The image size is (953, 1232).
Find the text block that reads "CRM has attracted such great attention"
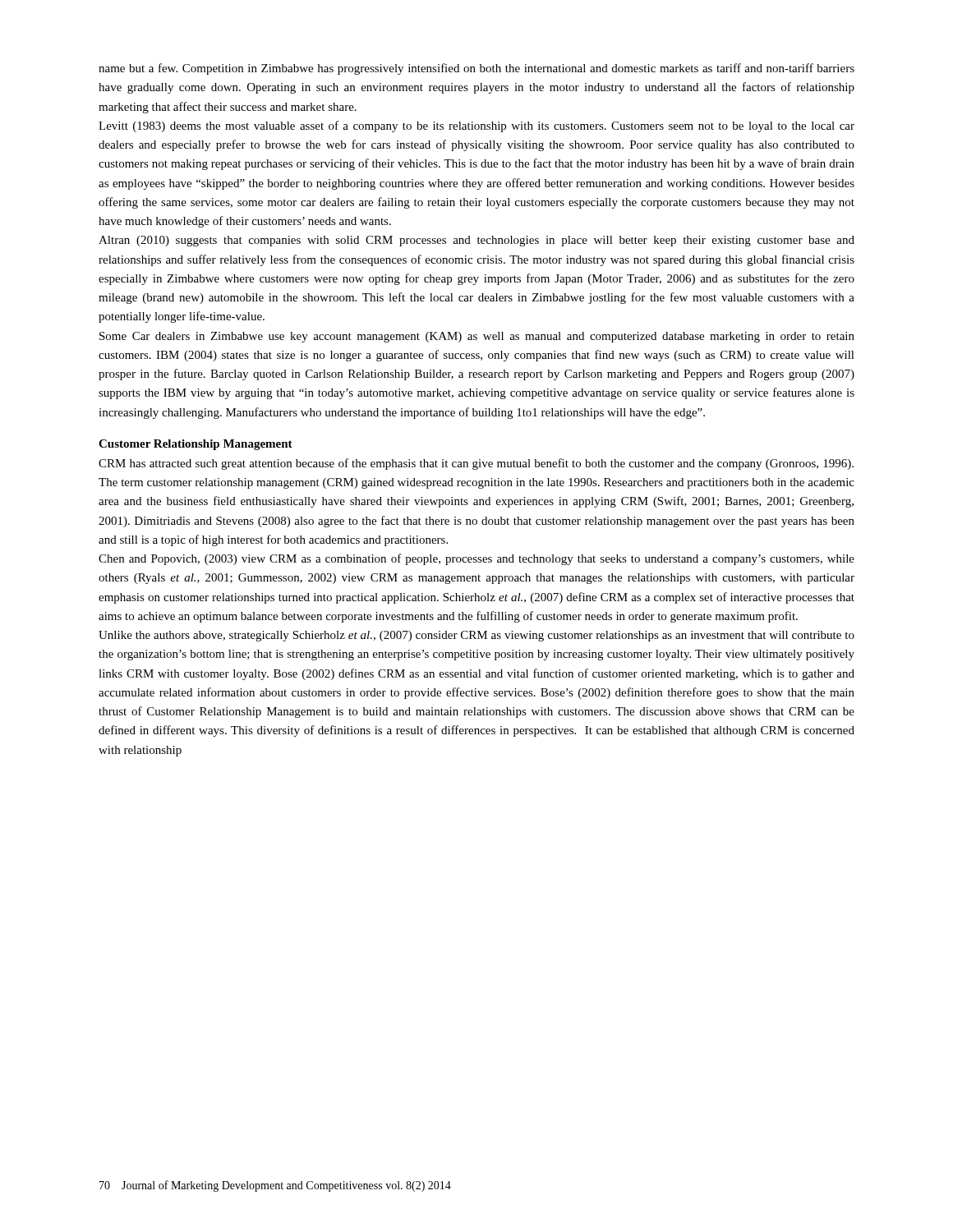pos(476,607)
